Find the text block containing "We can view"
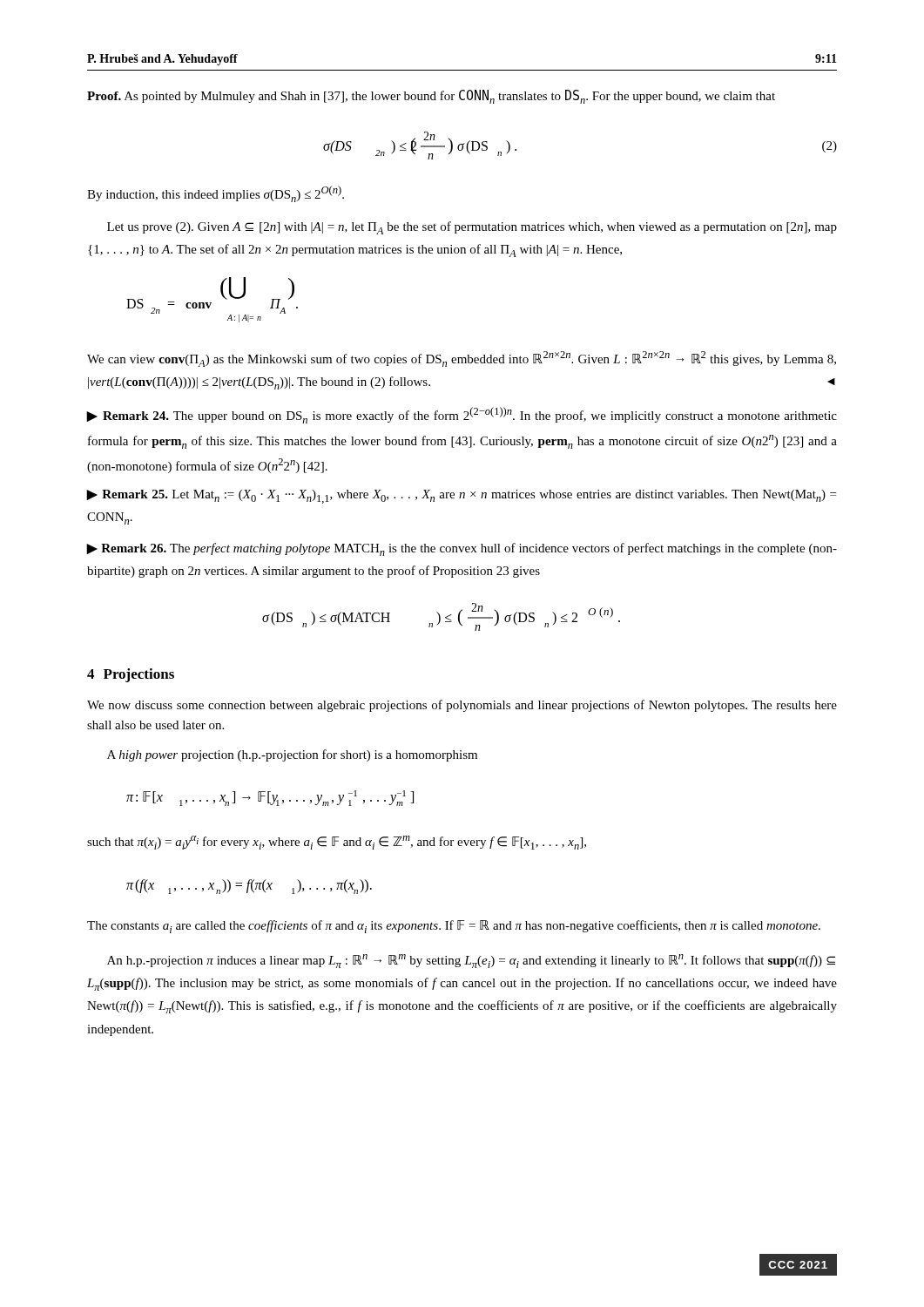The image size is (924, 1307). (x=462, y=370)
